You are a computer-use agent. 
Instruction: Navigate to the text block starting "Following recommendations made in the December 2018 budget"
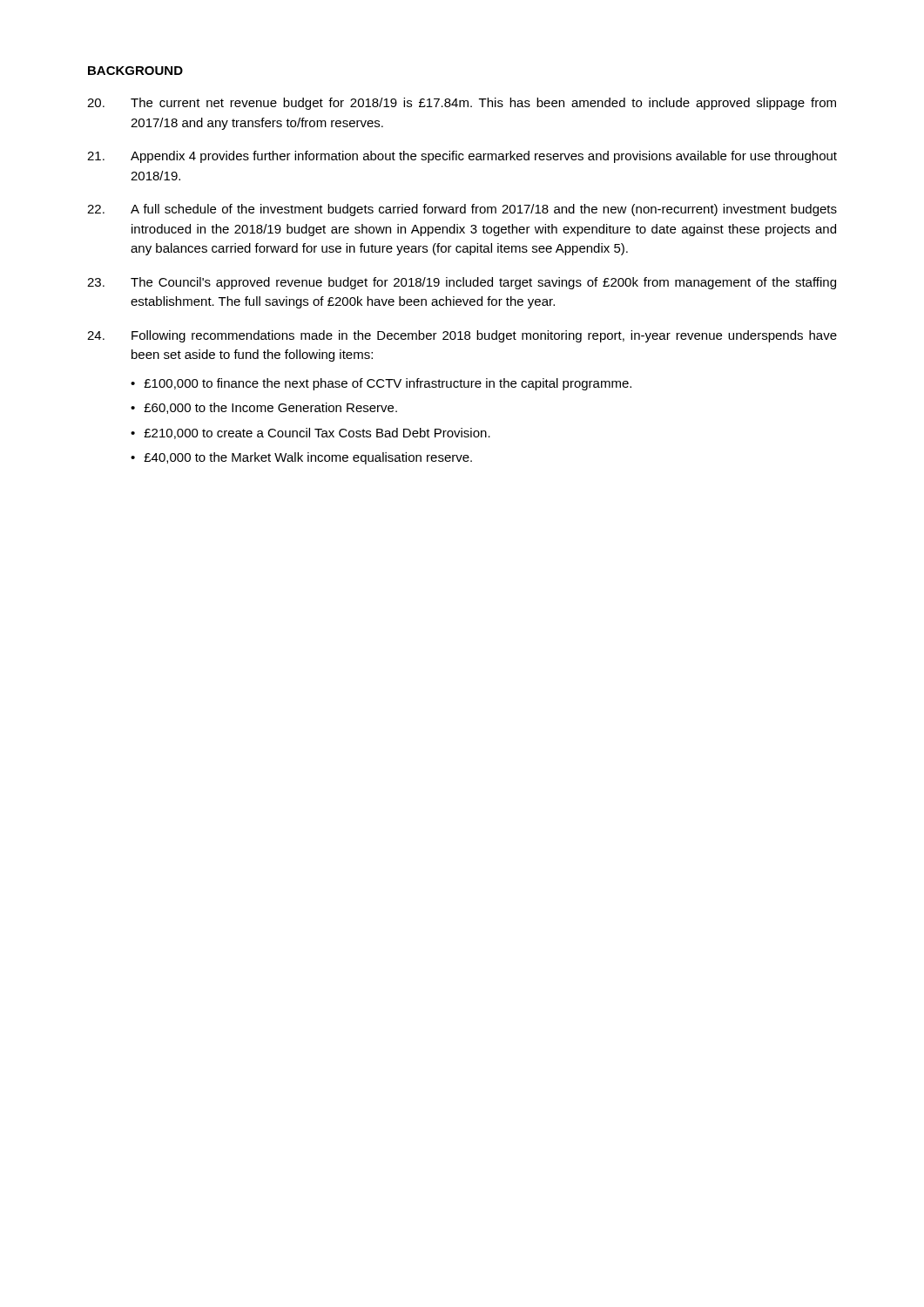[462, 336]
